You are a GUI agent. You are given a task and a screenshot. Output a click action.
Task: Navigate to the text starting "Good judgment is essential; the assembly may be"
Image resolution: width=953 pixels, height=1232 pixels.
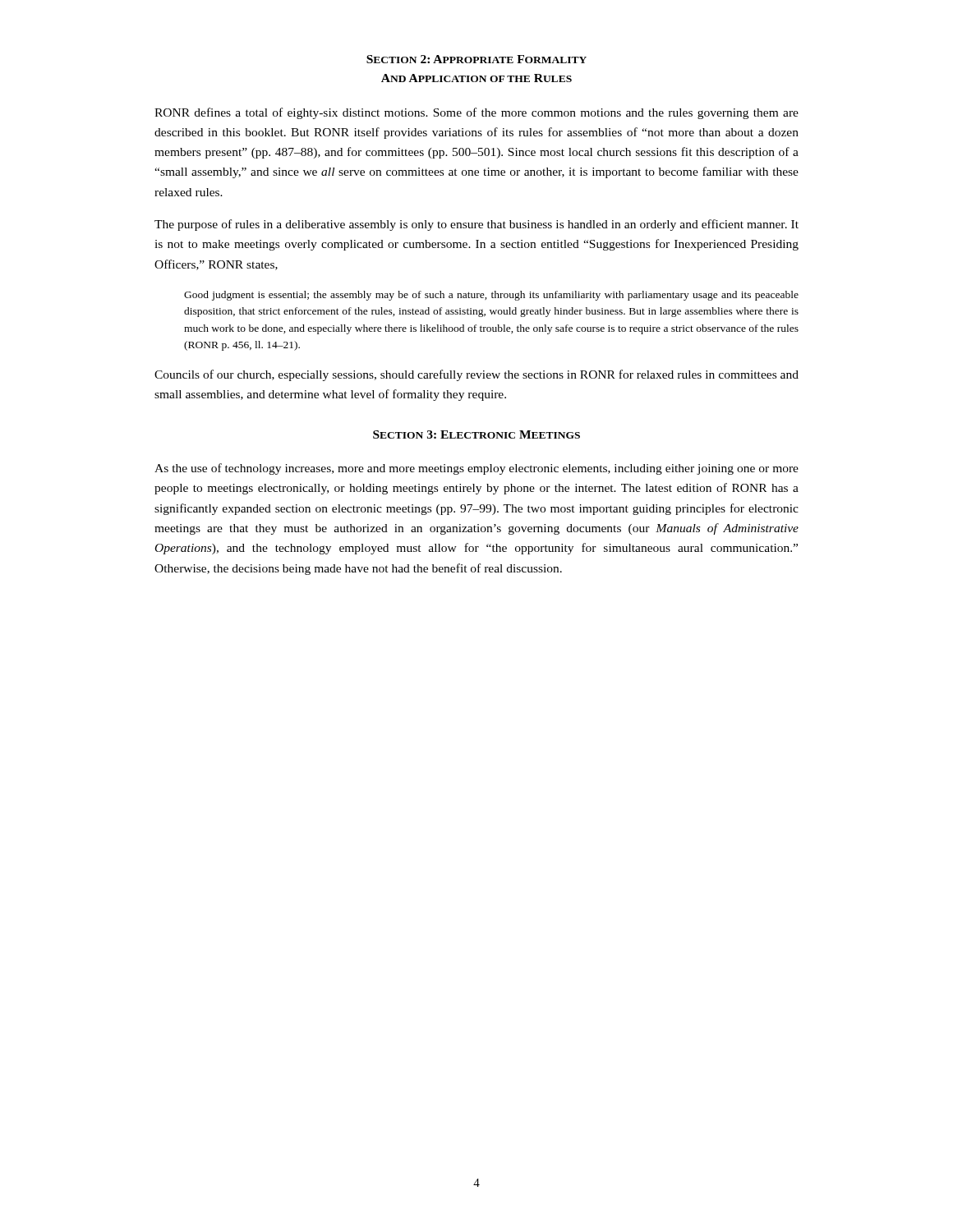[x=491, y=320]
